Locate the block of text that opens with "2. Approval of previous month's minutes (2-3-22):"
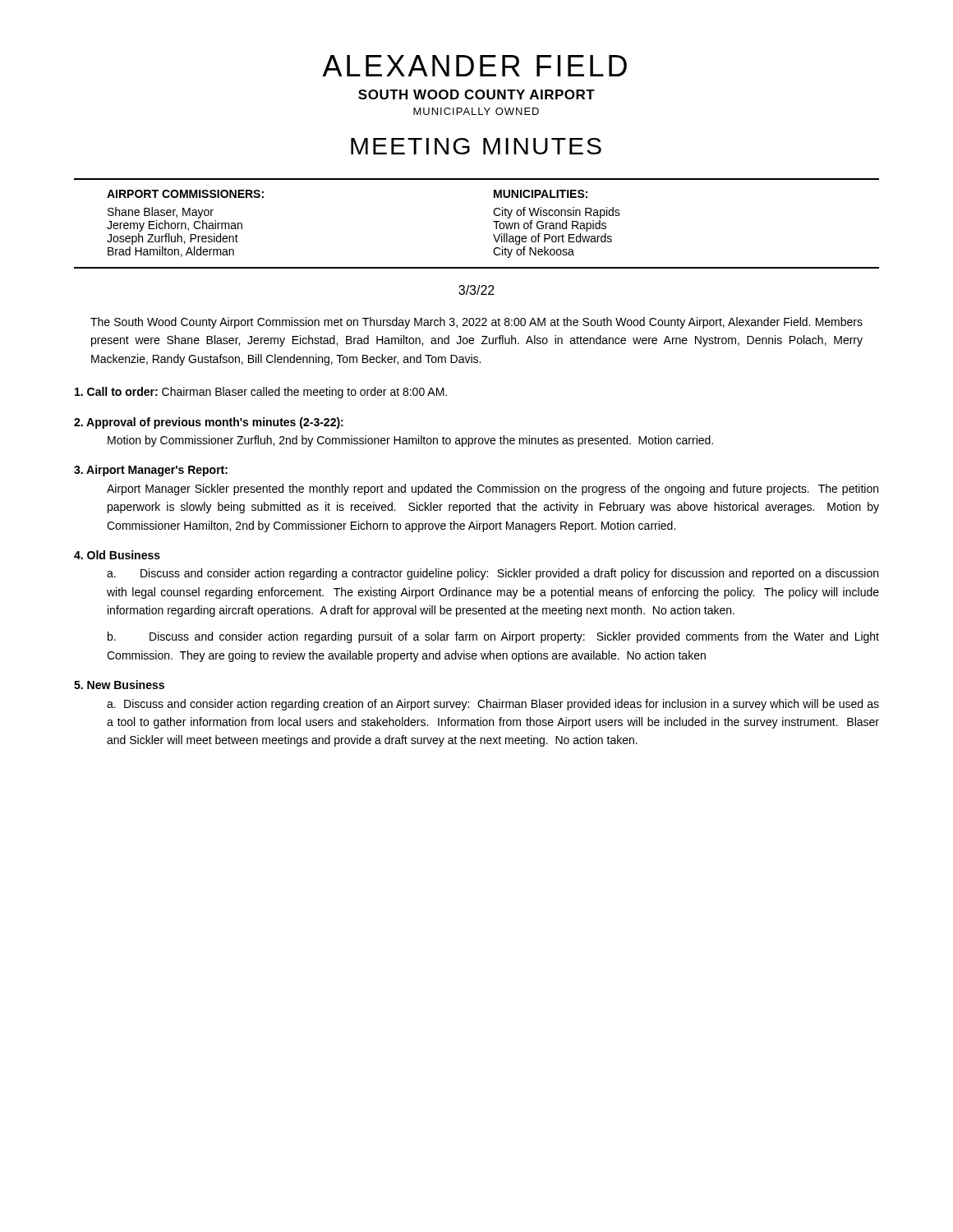This screenshot has width=953, height=1232. tap(476, 432)
